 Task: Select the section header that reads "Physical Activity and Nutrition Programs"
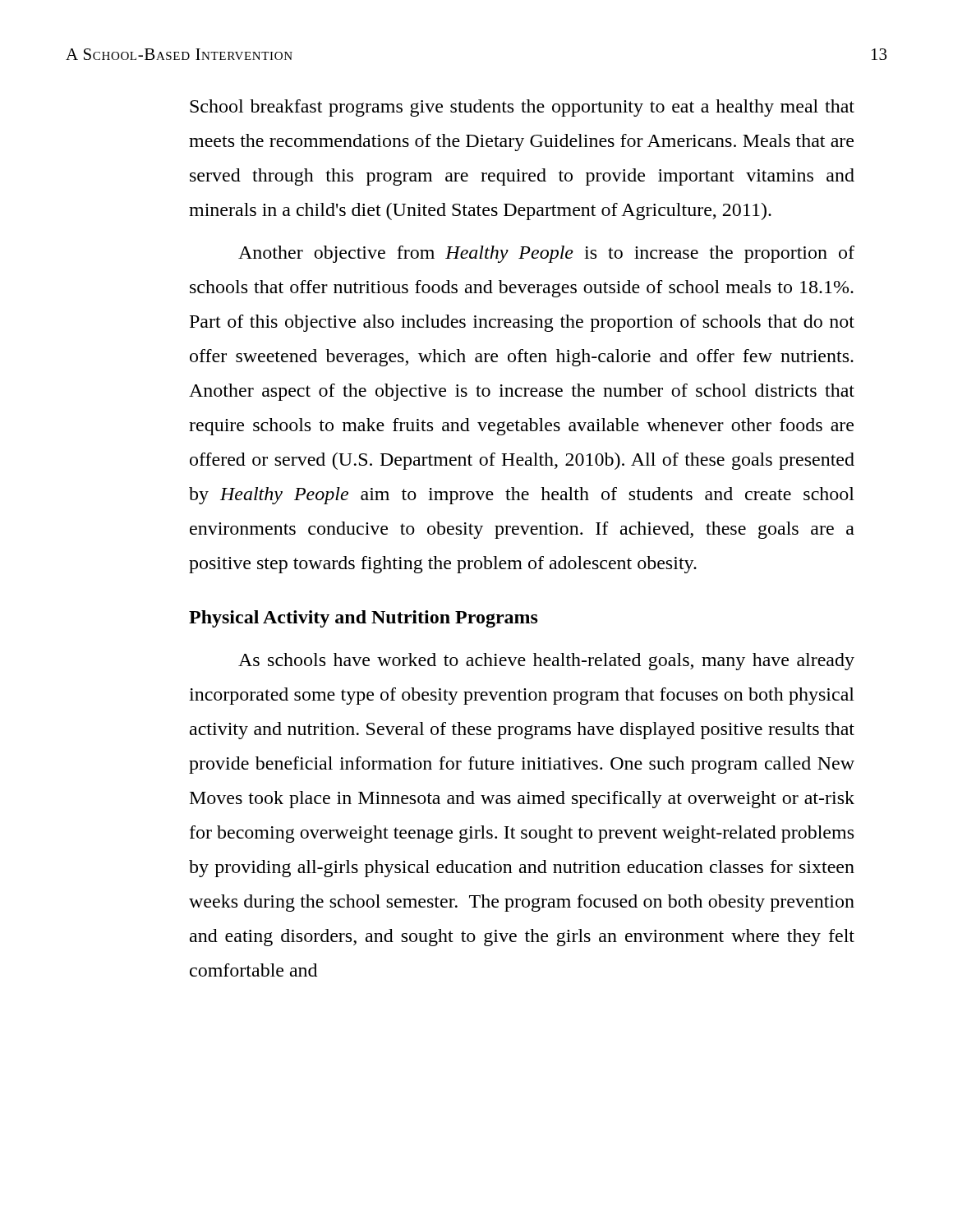[x=363, y=617]
